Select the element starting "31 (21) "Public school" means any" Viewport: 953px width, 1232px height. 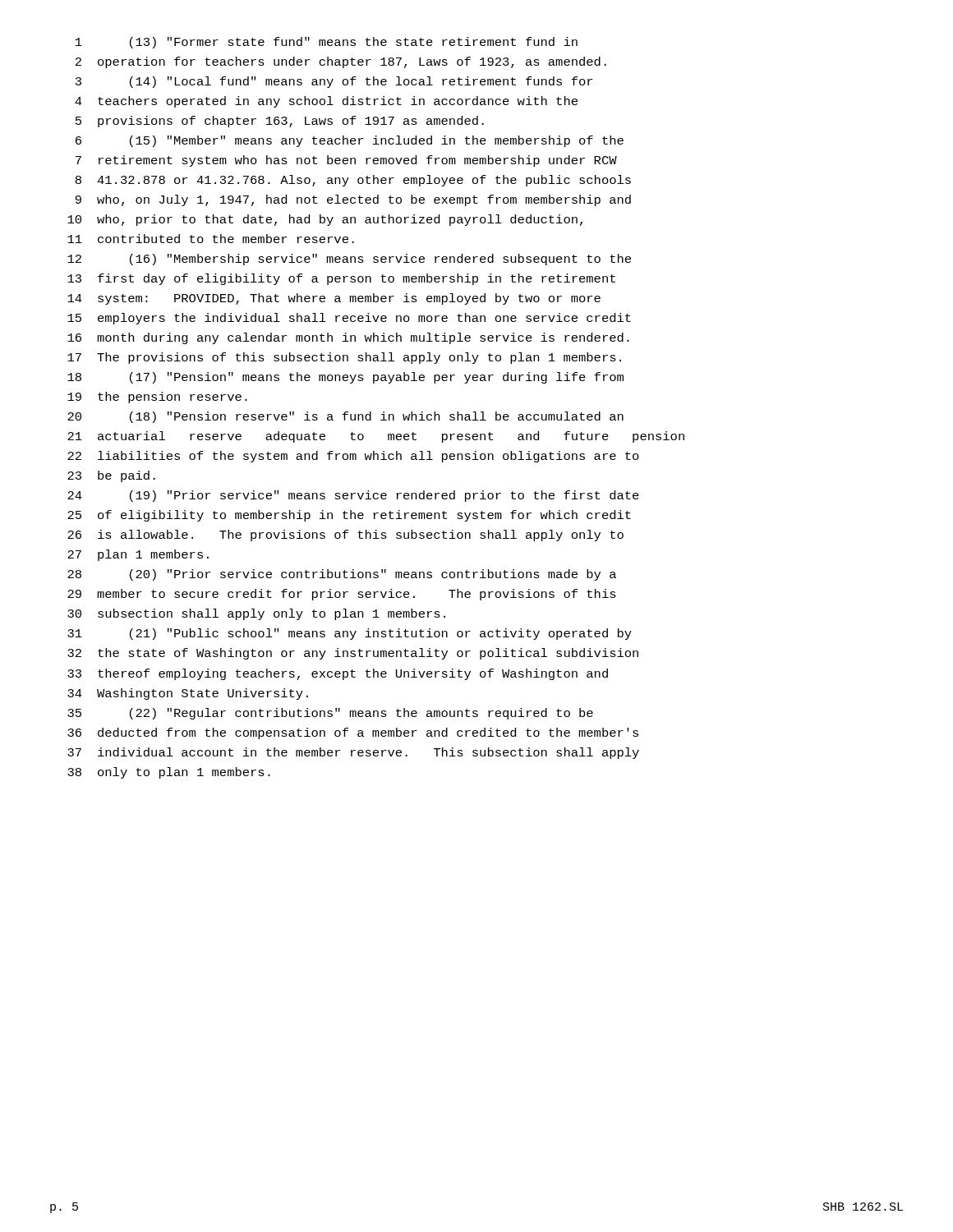[x=476, y=664]
